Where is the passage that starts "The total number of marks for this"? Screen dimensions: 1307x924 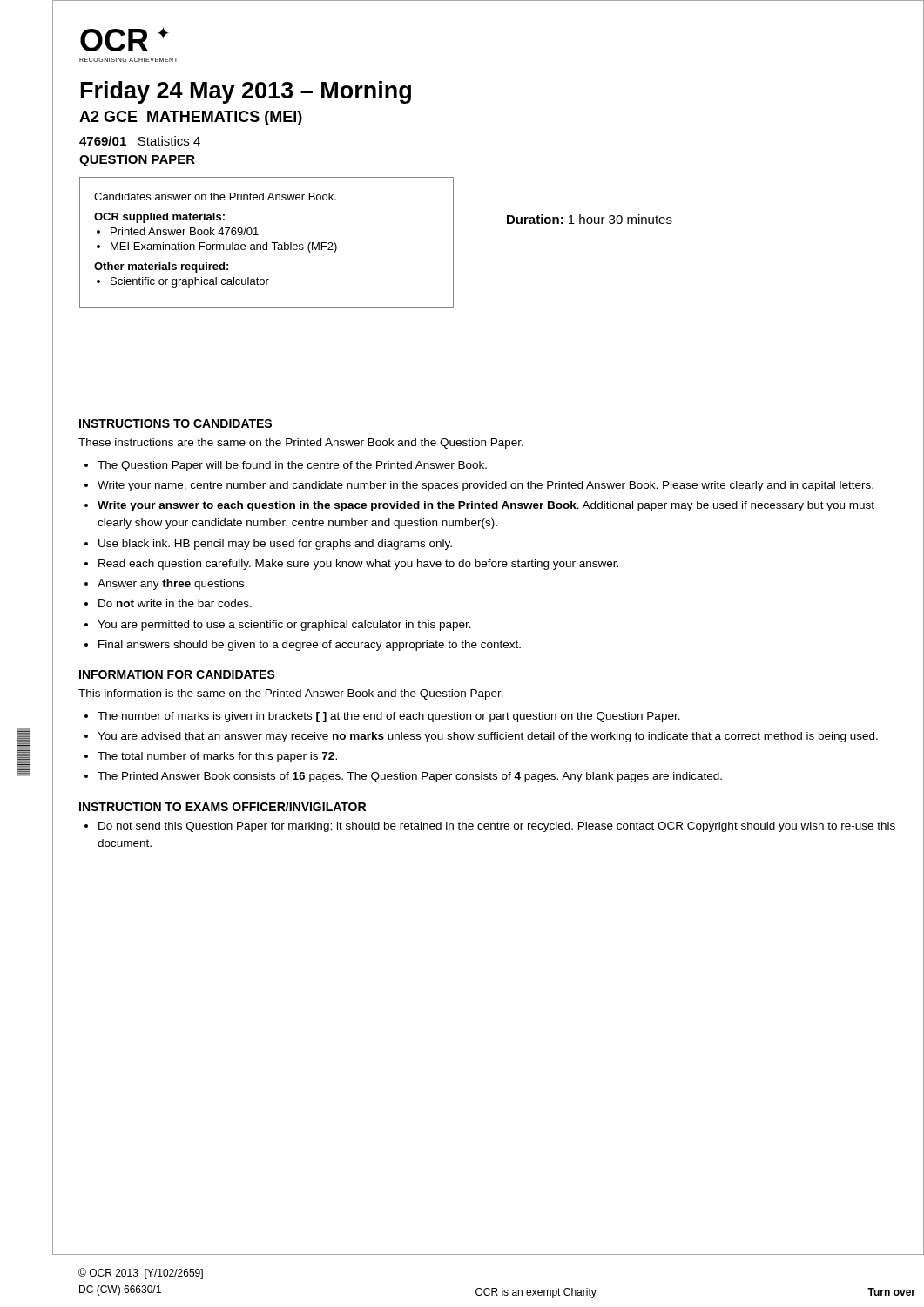(218, 756)
